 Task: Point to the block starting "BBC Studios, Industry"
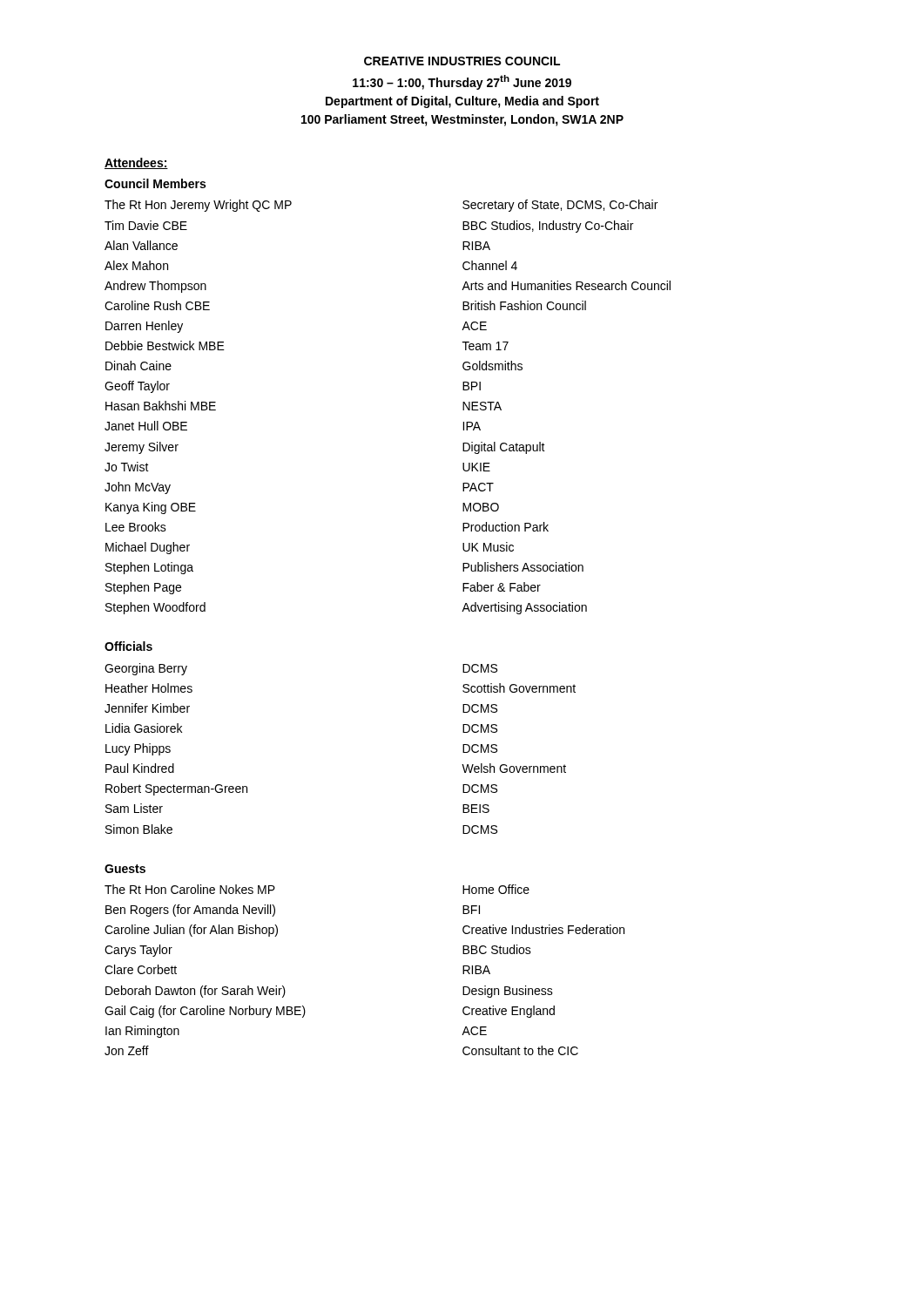coord(548,225)
